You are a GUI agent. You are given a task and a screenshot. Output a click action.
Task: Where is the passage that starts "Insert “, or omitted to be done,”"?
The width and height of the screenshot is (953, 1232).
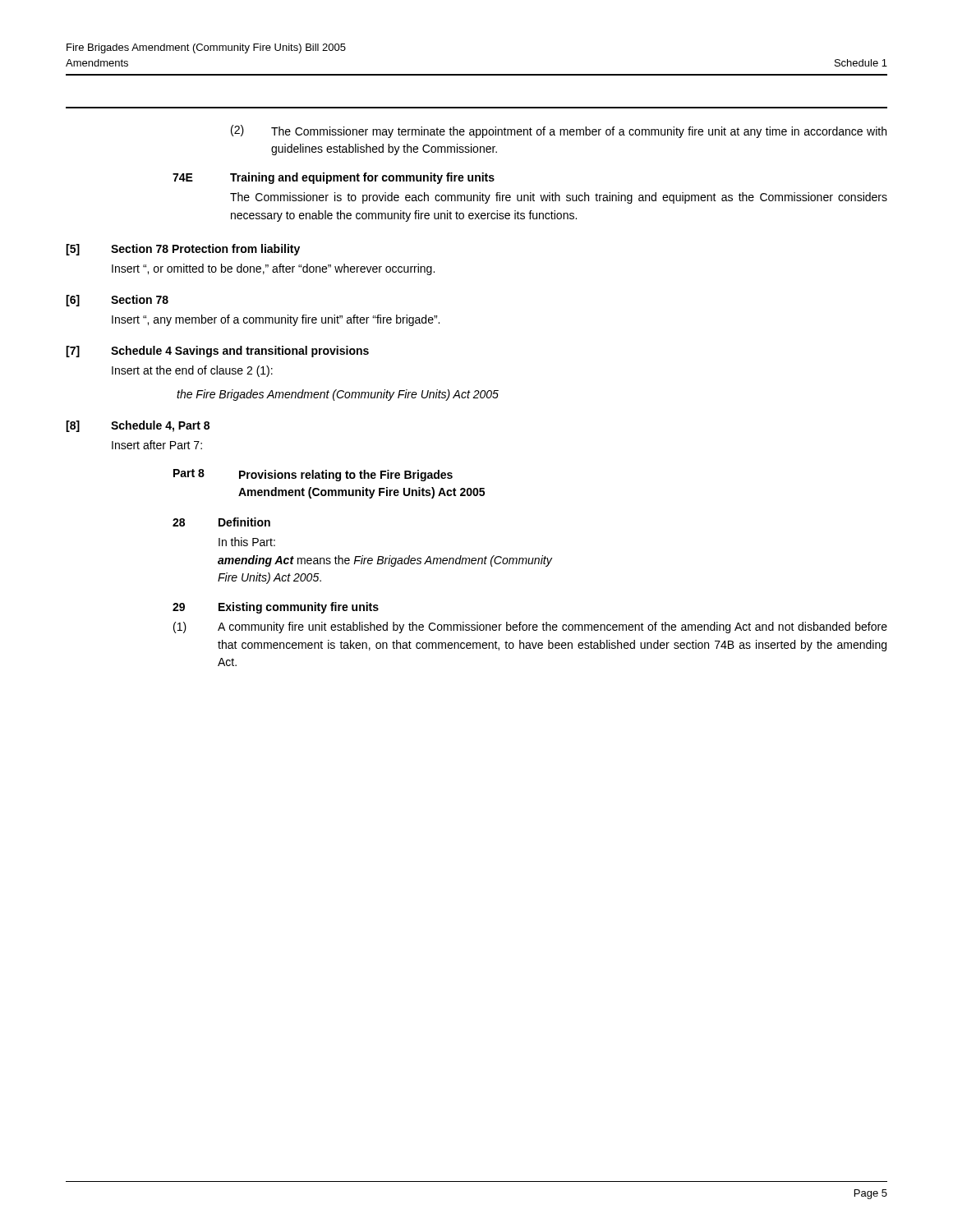(273, 269)
